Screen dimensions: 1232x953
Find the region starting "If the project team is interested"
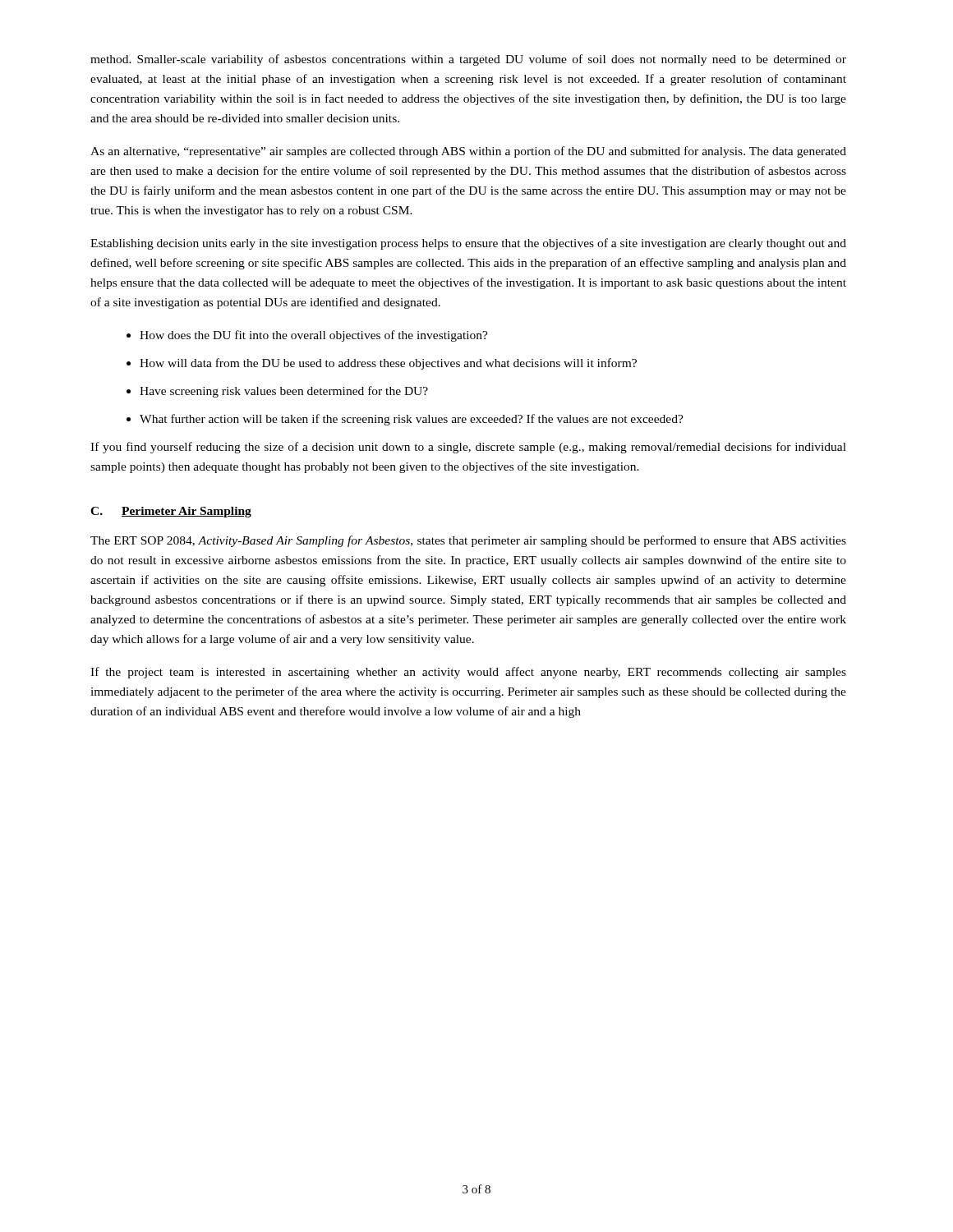pos(468,691)
